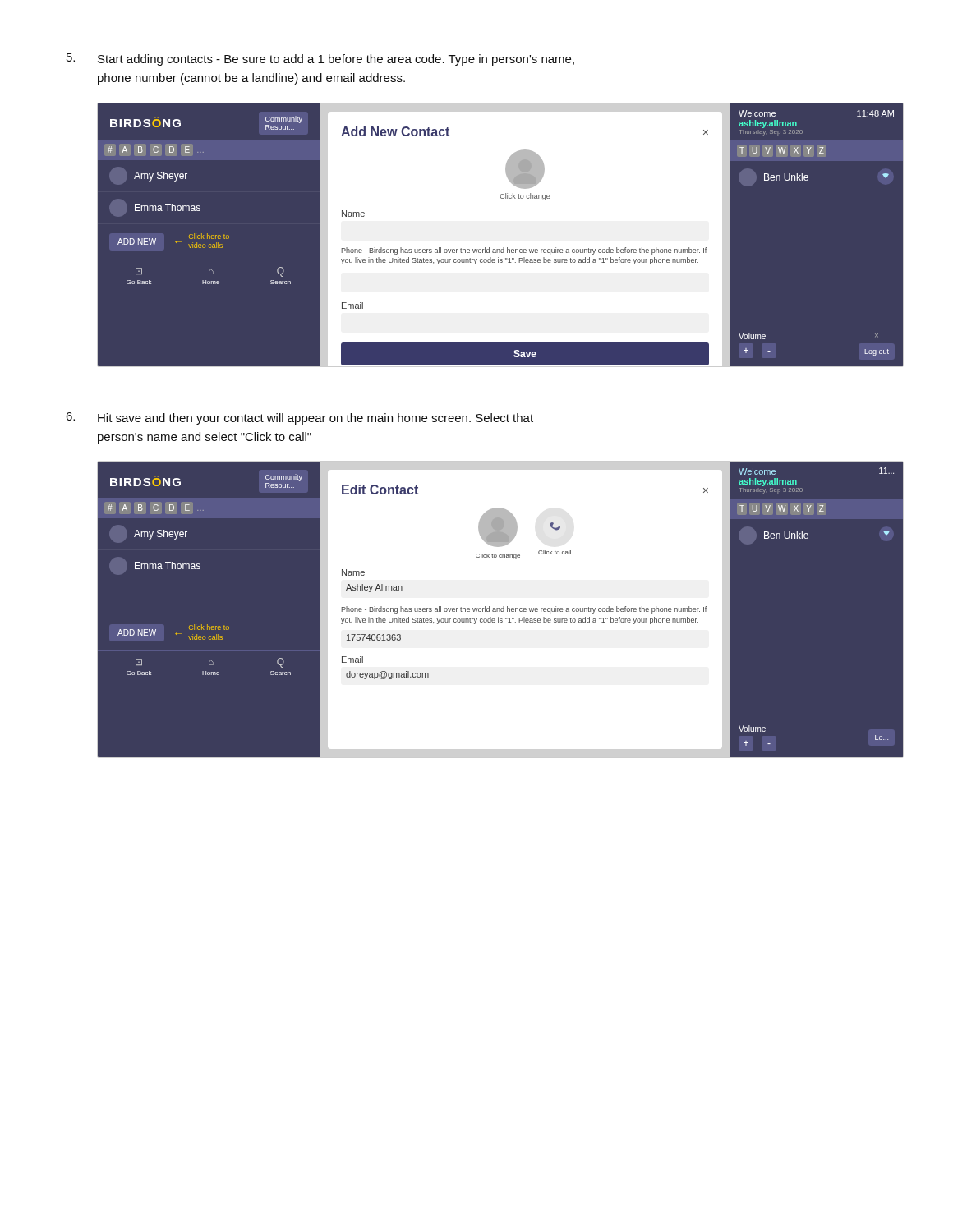Point to the block beginning "6. Hit save and then your contact"
This screenshot has height=1232, width=953.
[x=300, y=427]
